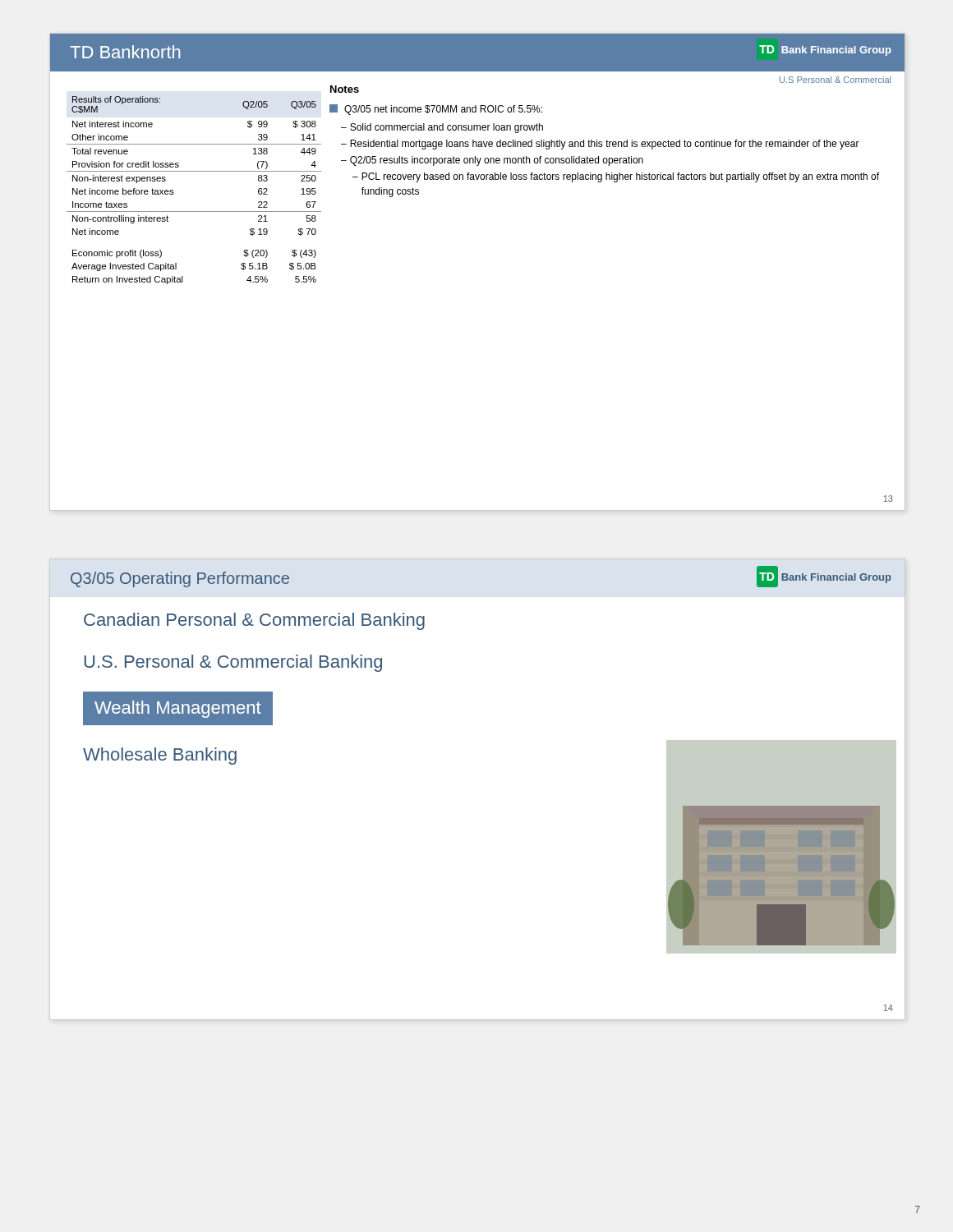Find the list item that says "U.S. Personal & Commercial Banking"
The height and width of the screenshot is (1232, 953).
[233, 661]
